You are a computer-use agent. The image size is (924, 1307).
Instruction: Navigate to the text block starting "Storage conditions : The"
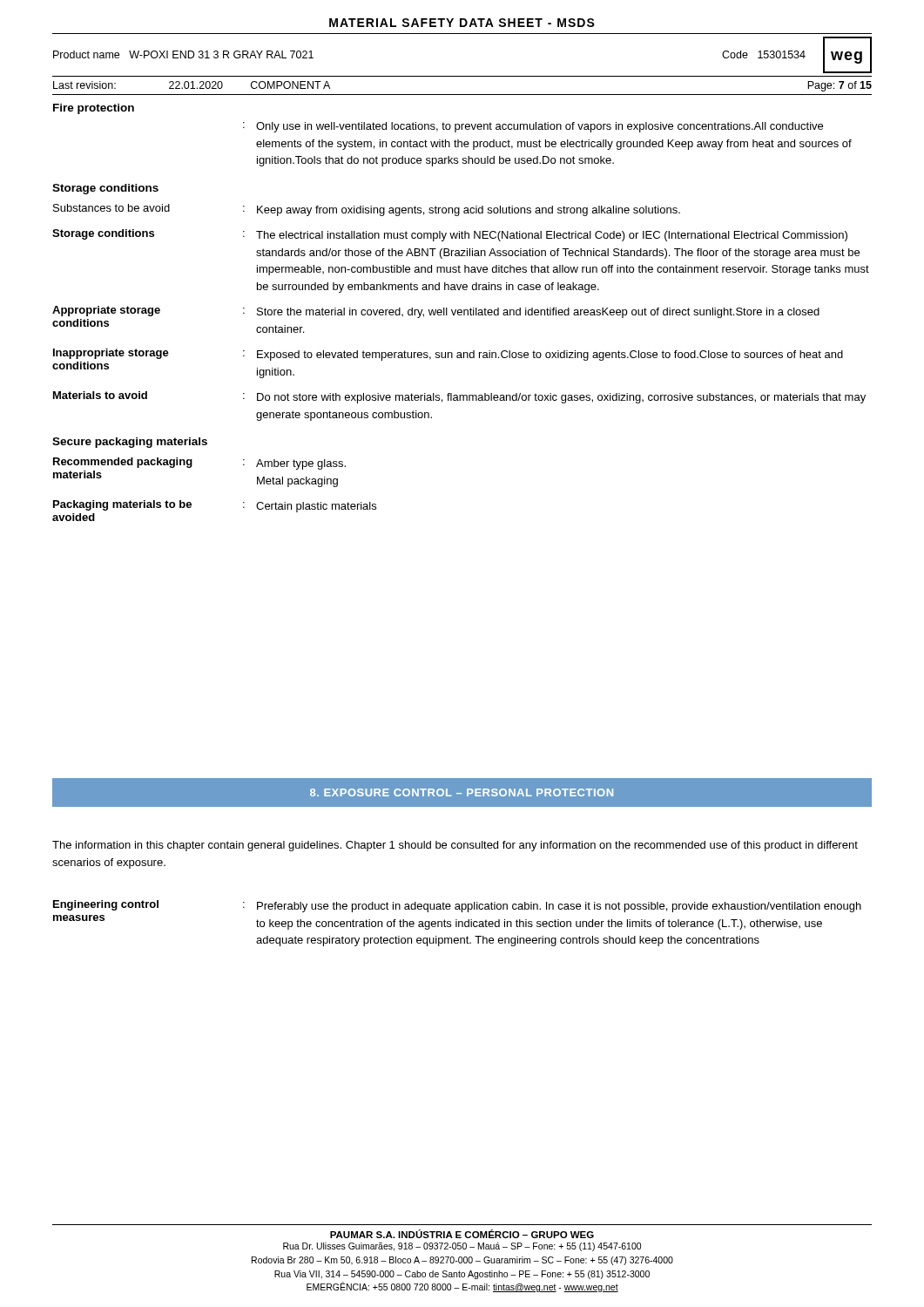pos(462,260)
